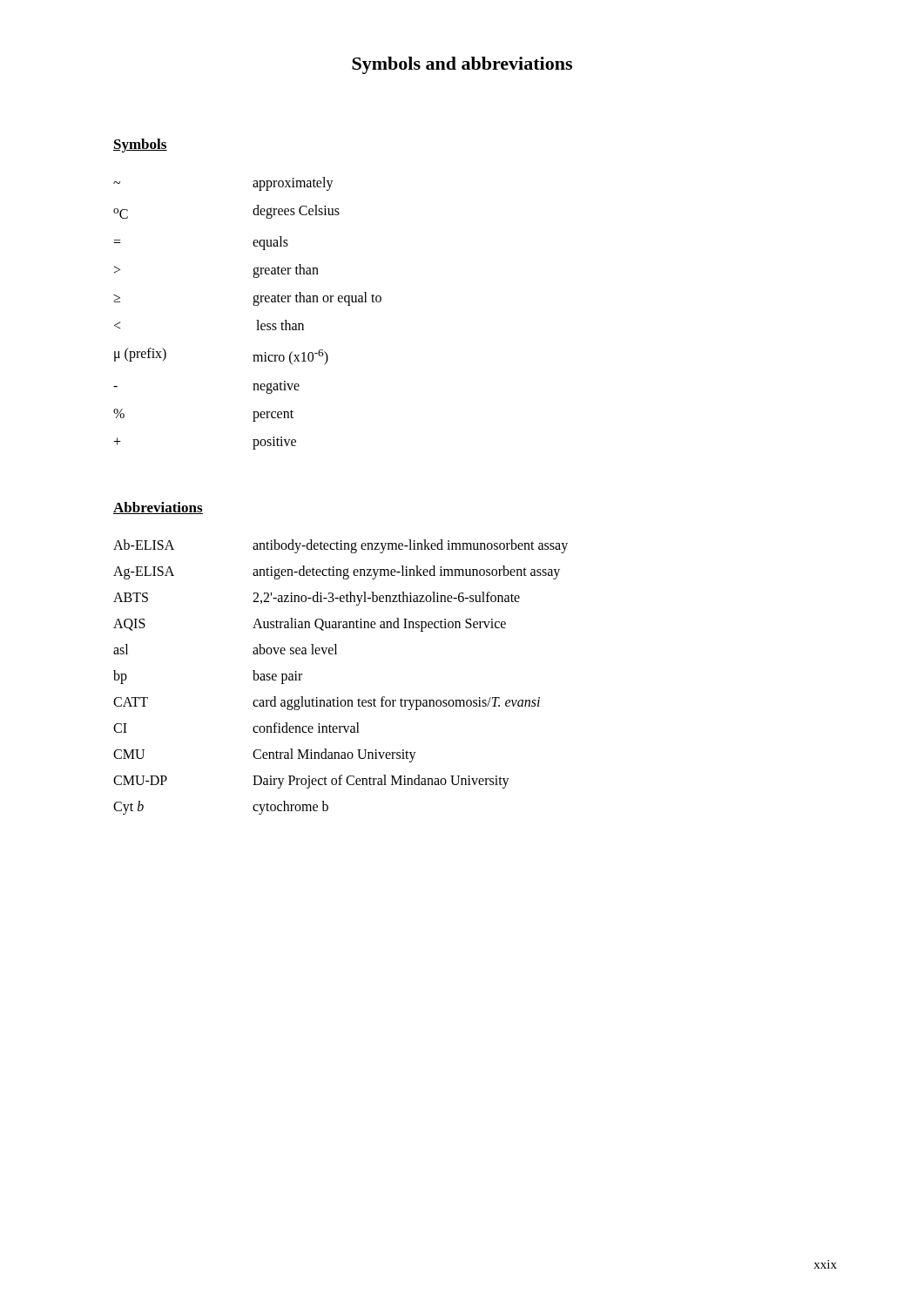This screenshot has width=924, height=1307.
Task: Locate the table with the text "less than"
Action: coord(475,312)
